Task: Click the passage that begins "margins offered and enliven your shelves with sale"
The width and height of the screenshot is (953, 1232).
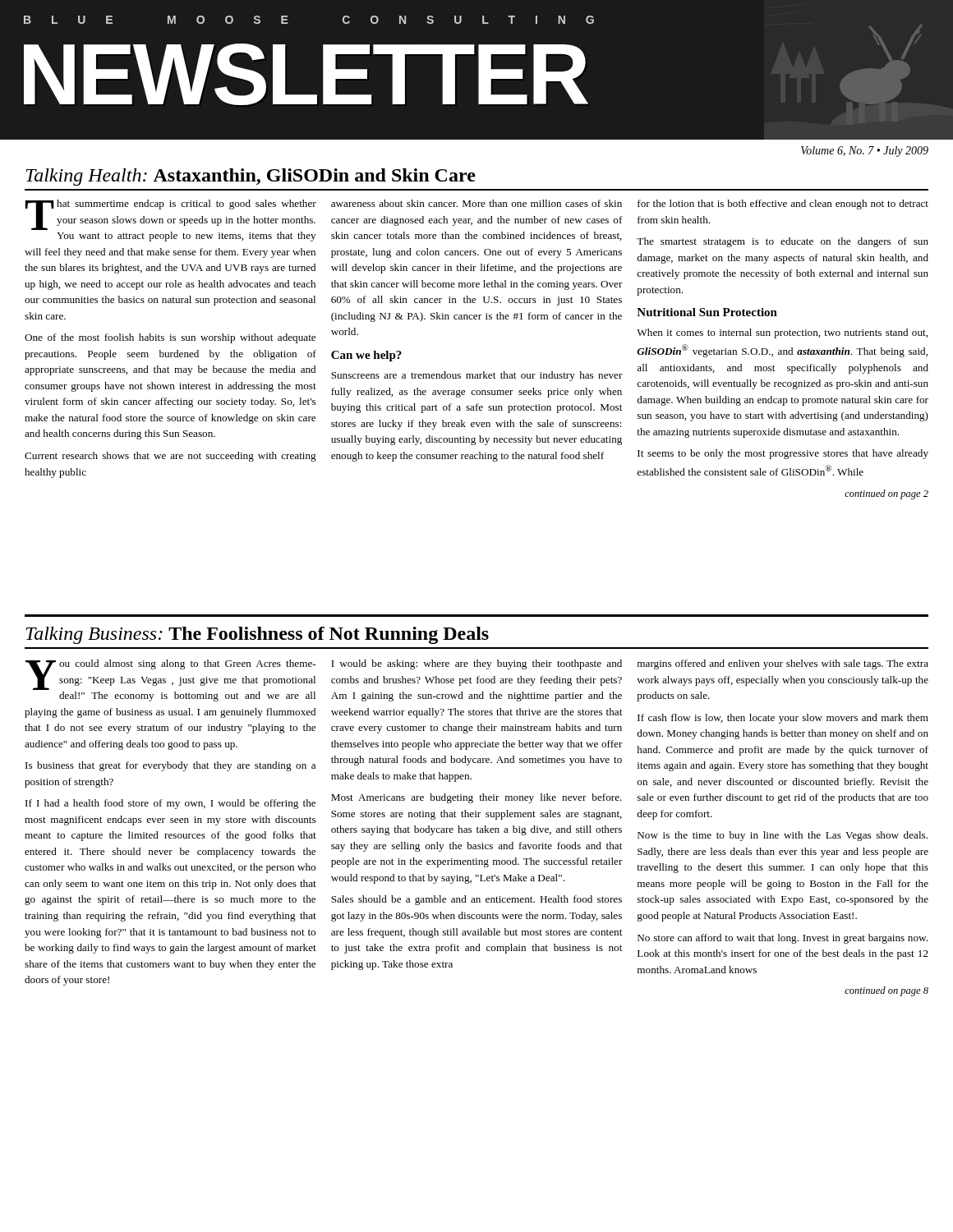Action: tap(783, 827)
